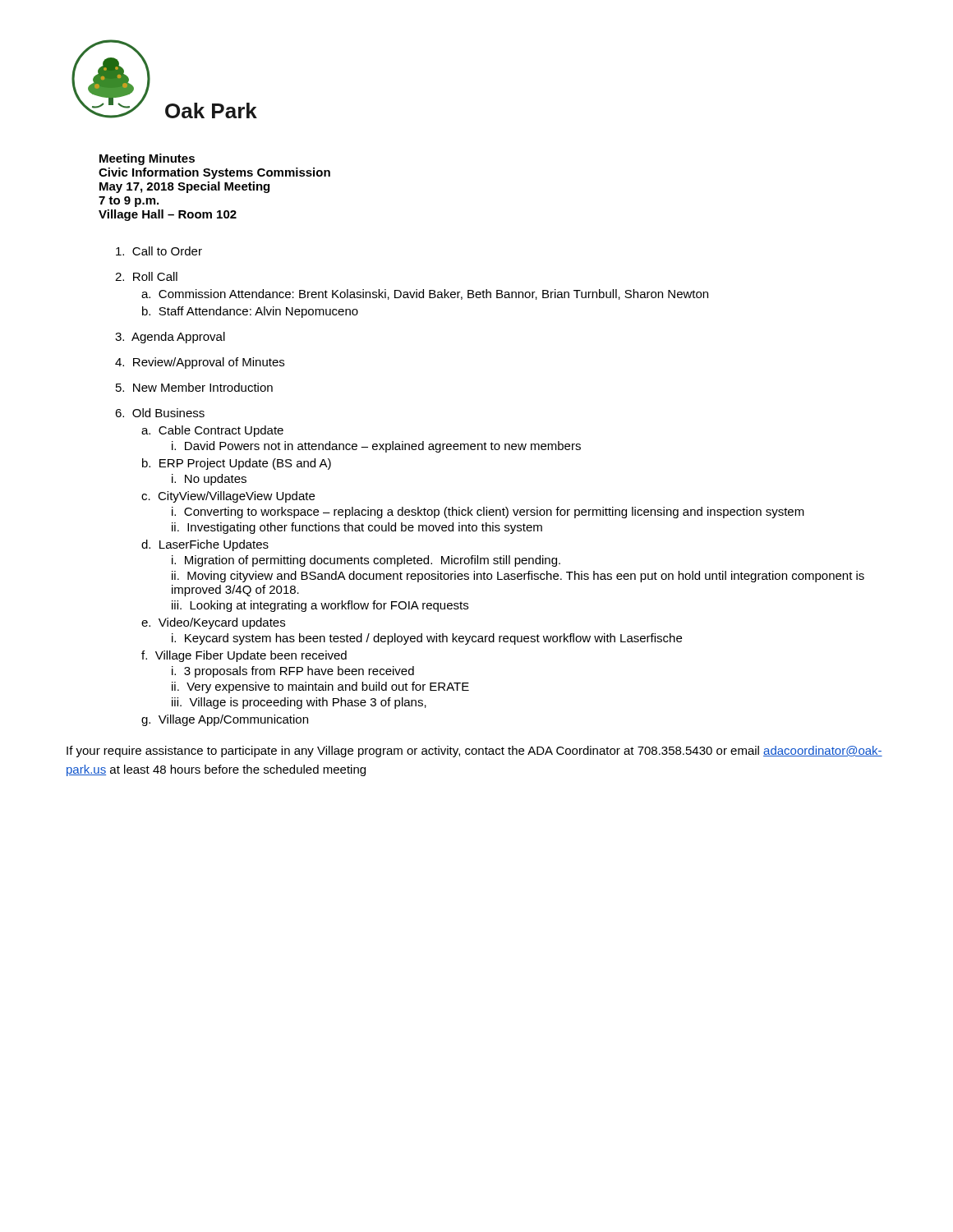This screenshot has width=953, height=1232.
Task: Click on the passage starting "Meeting Minutes Civic Information"
Action: point(147,159)
